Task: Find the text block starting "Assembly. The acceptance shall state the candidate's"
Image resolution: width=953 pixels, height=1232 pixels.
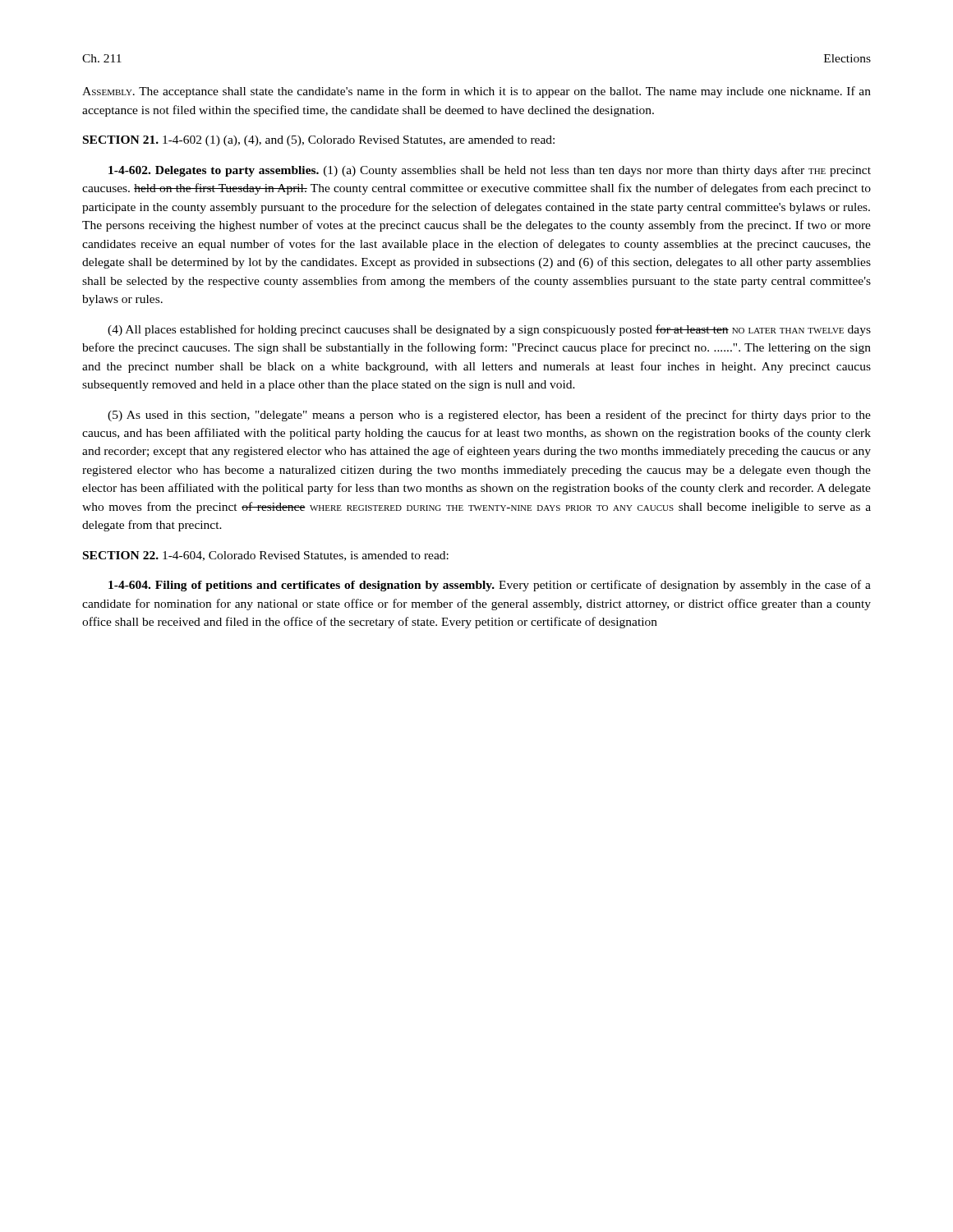Action: click(476, 101)
